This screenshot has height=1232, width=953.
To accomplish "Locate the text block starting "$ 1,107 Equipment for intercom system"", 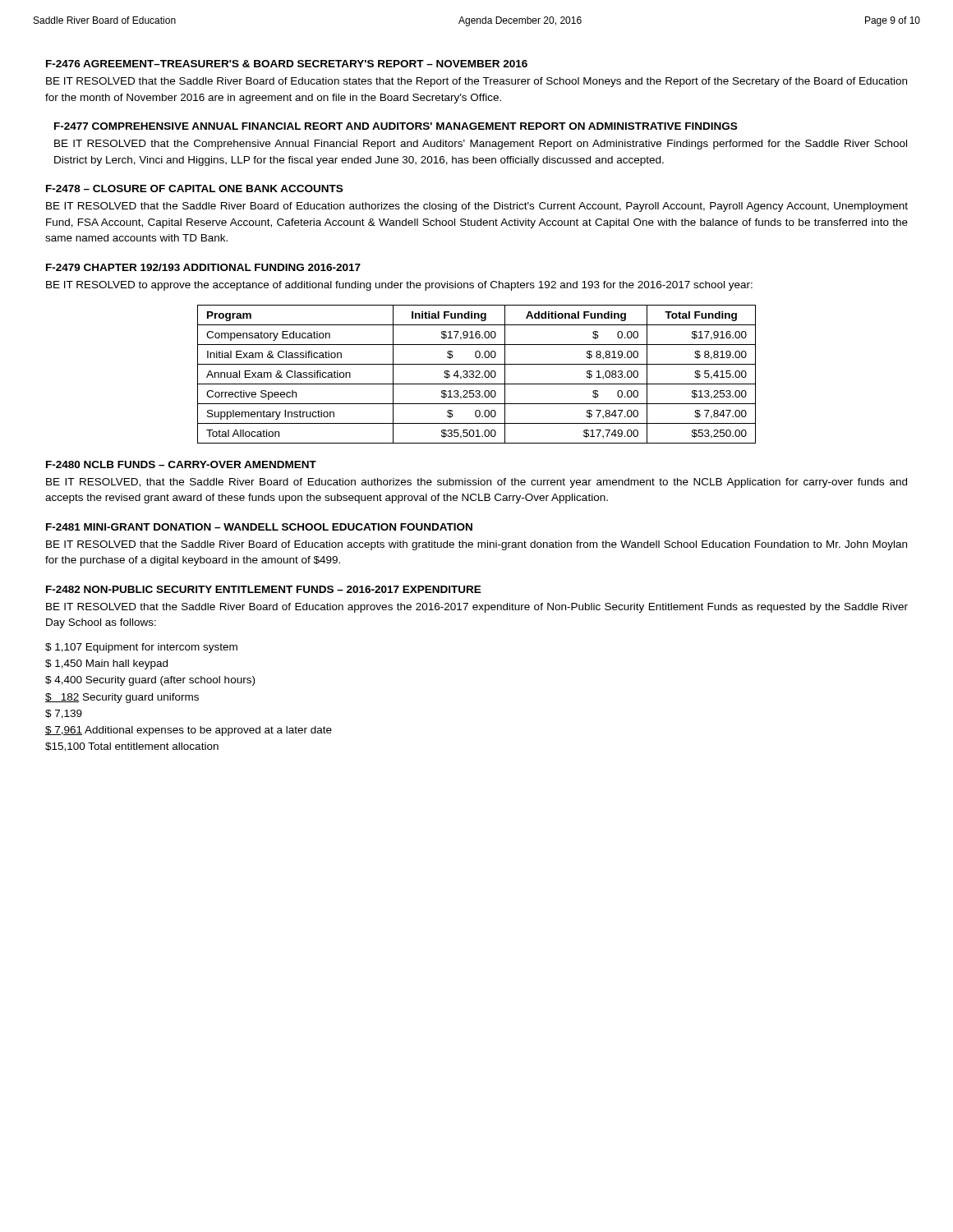I will (x=142, y=647).
